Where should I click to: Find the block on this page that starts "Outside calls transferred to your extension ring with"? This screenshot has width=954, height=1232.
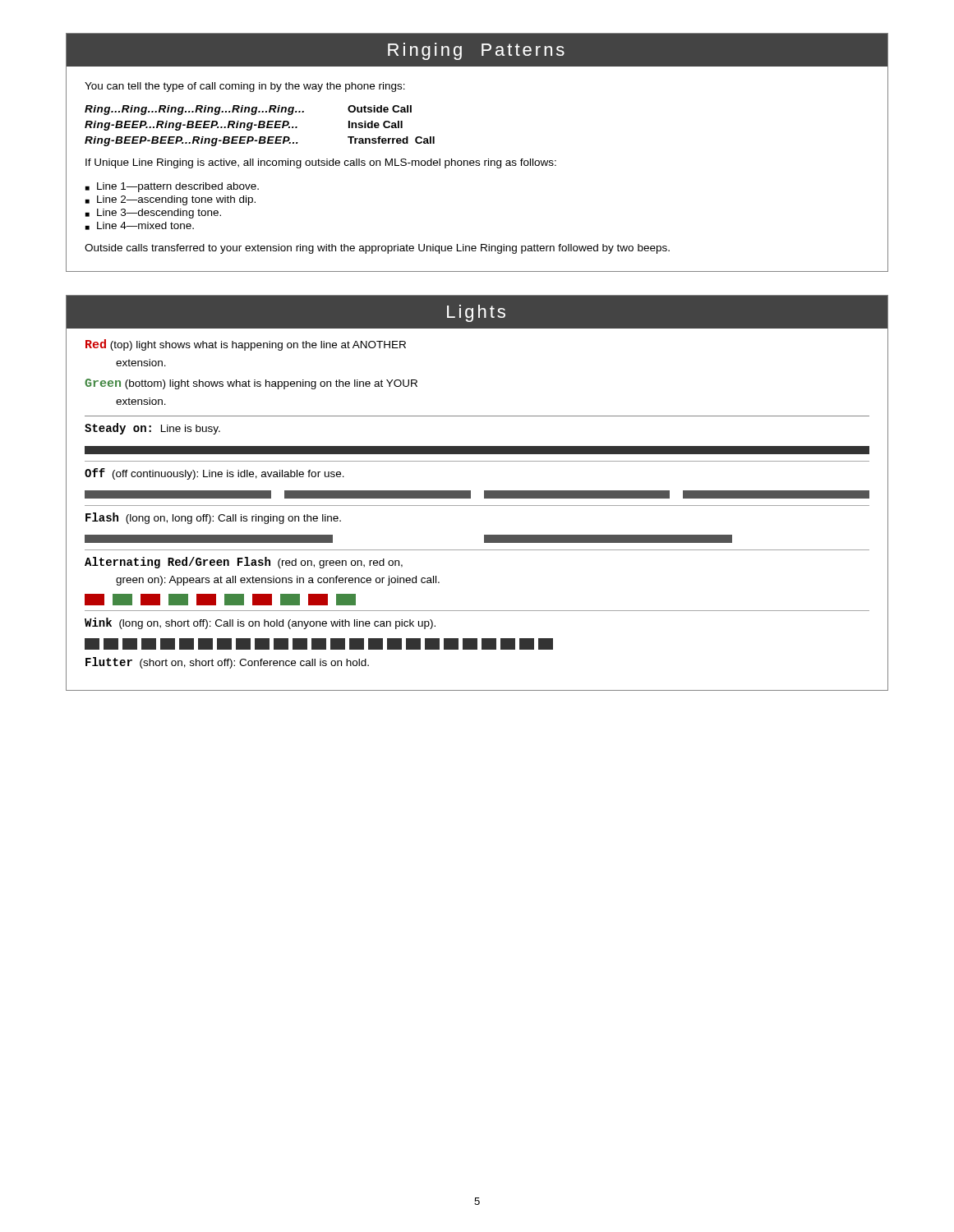(378, 247)
